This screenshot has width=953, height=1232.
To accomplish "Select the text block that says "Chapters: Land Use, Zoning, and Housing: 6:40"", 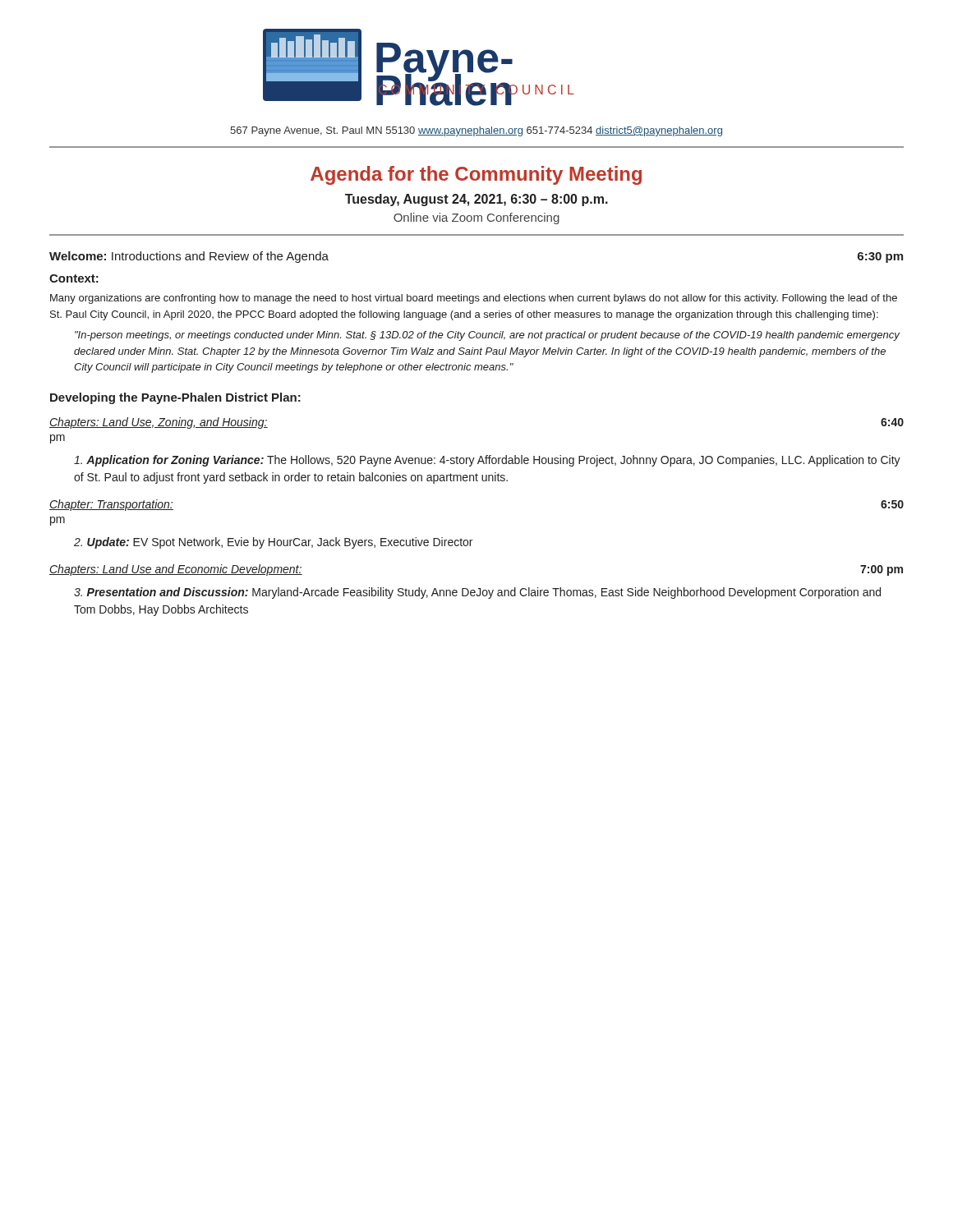I will (x=174, y=422).
